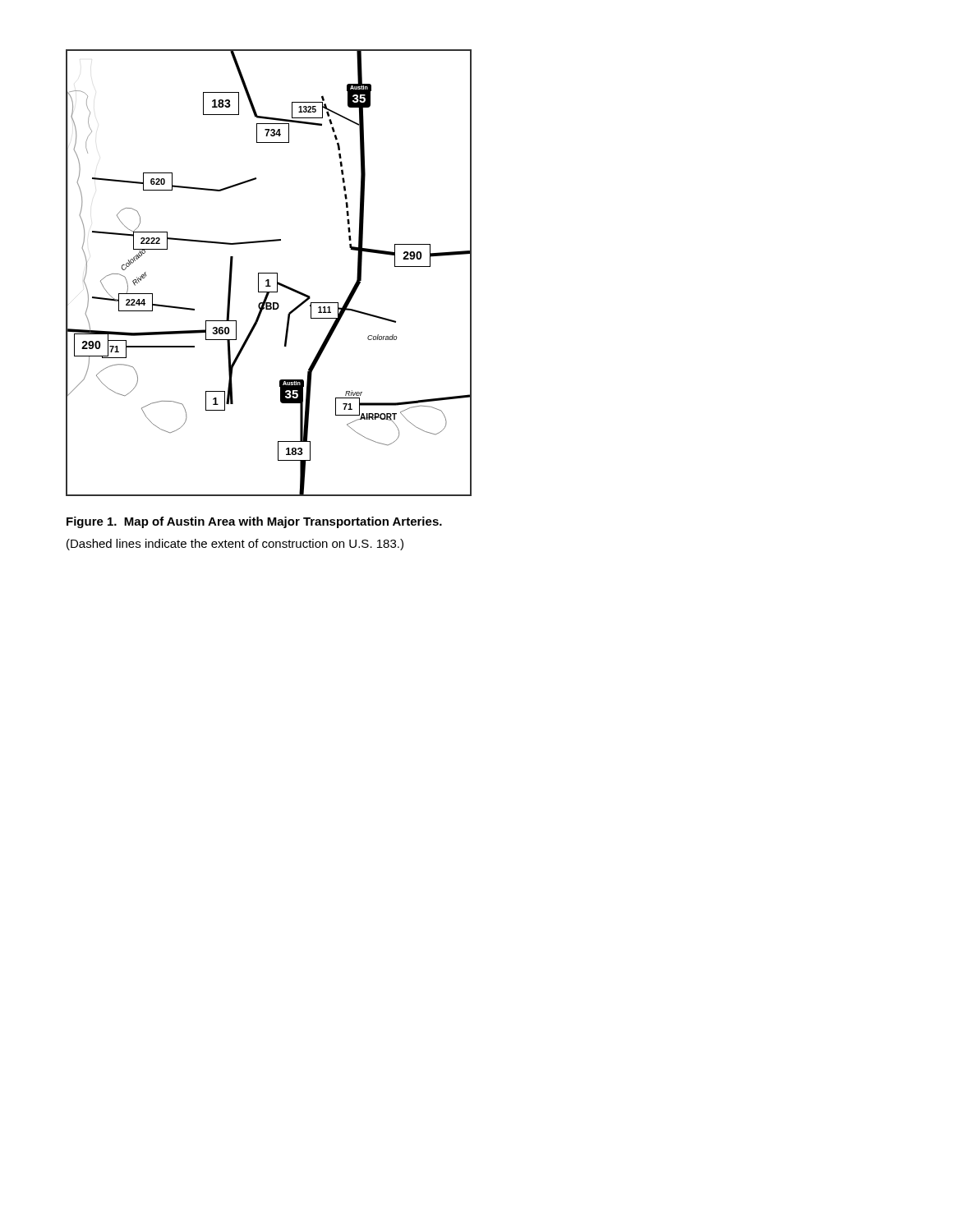This screenshot has height=1232, width=953.
Task: Select the map
Action: [269, 274]
